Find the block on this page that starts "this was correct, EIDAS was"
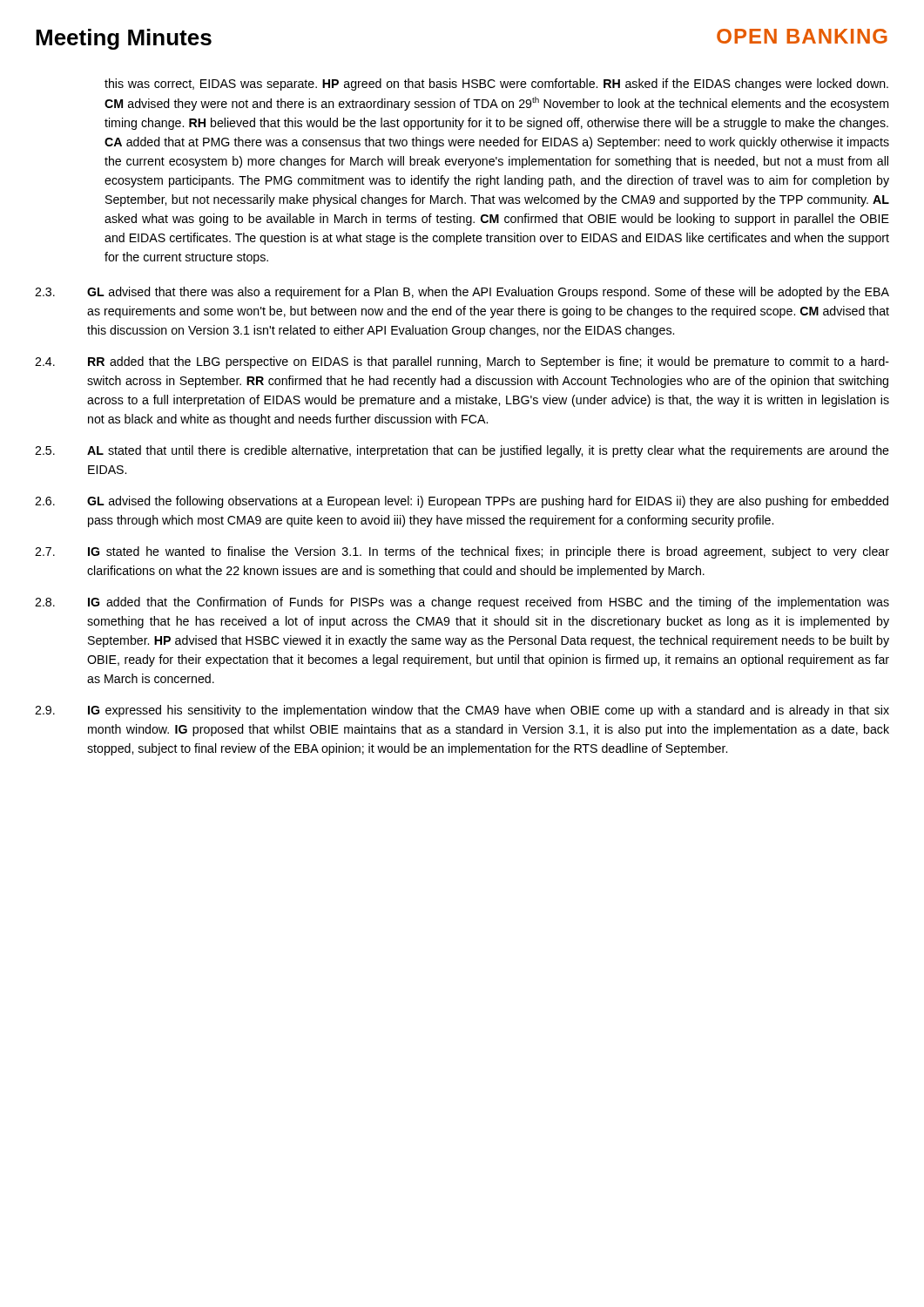The width and height of the screenshot is (924, 1307). pyautogui.click(x=497, y=170)
